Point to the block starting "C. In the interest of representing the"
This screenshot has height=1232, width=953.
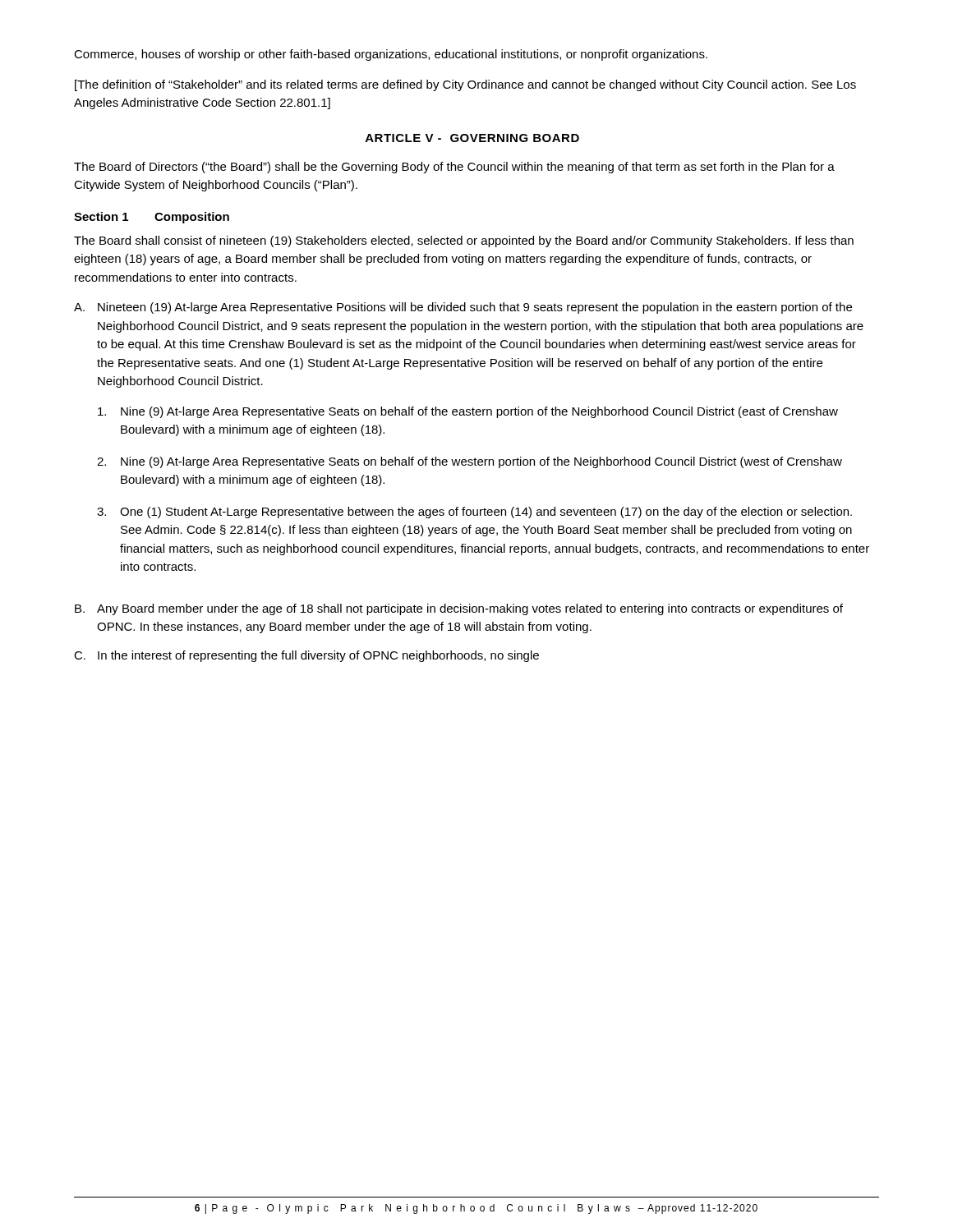(472, 655)
